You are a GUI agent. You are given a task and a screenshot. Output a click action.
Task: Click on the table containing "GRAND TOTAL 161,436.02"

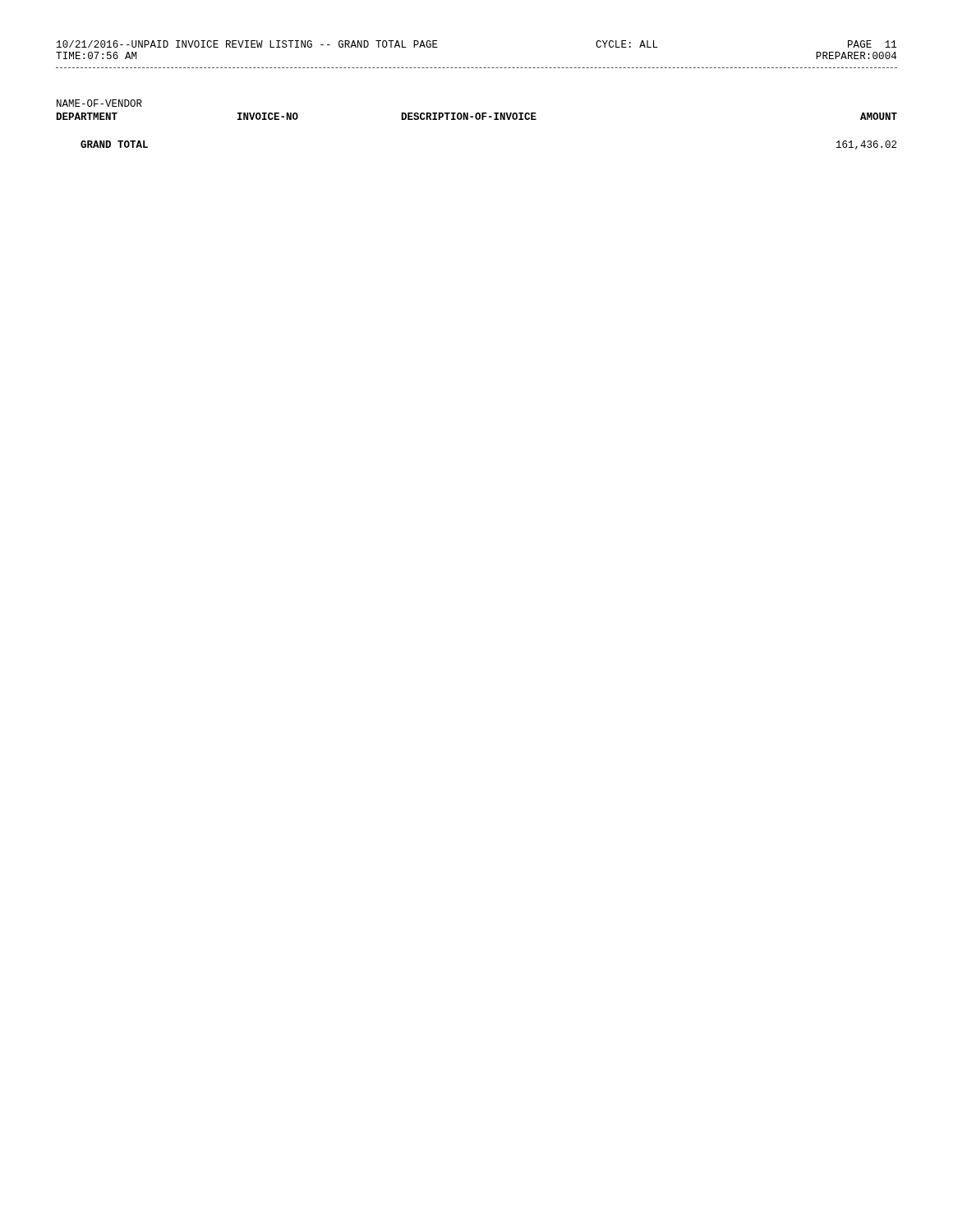[476, 145]
